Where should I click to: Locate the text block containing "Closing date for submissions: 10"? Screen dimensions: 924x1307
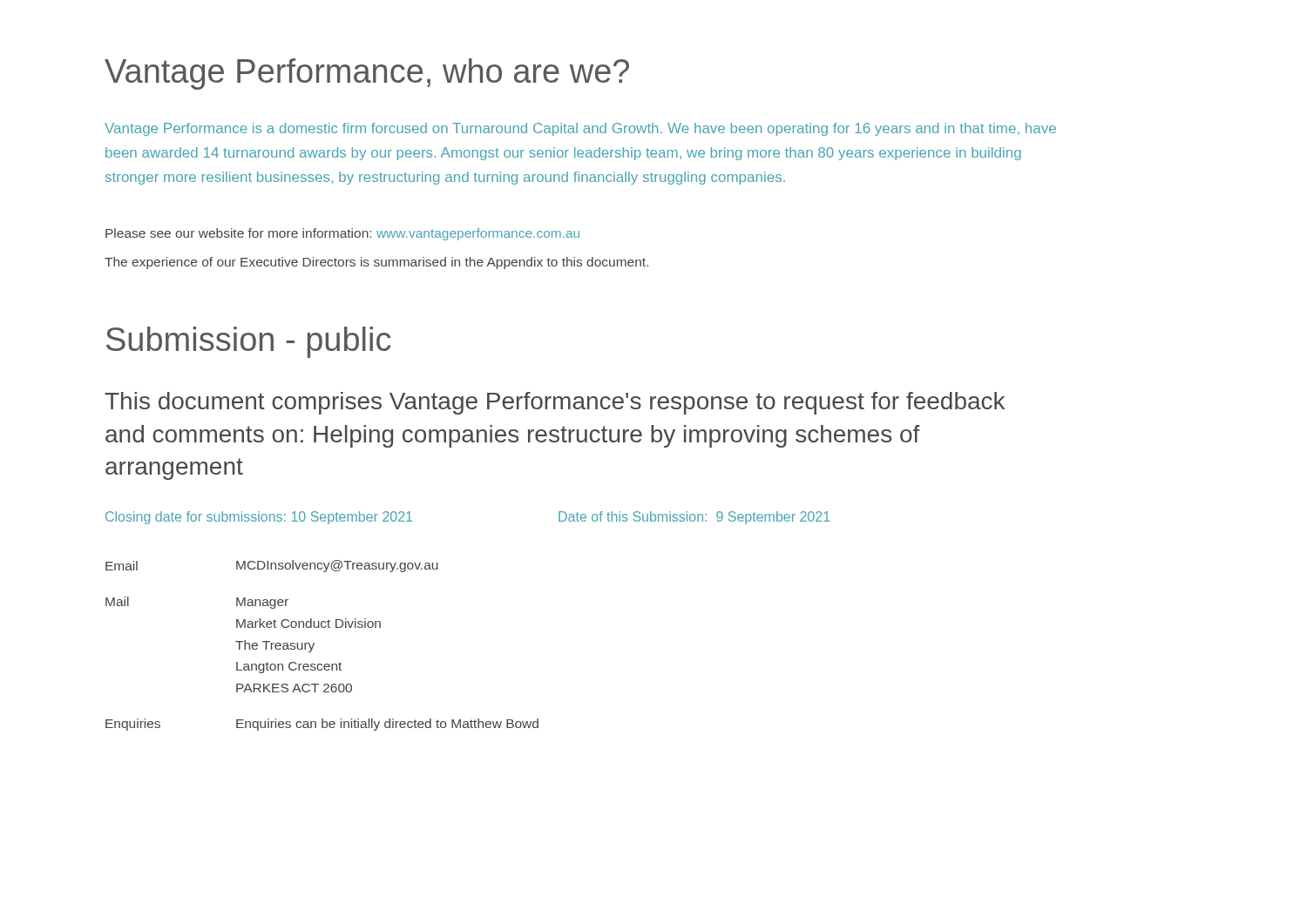(x=654, y=517)
